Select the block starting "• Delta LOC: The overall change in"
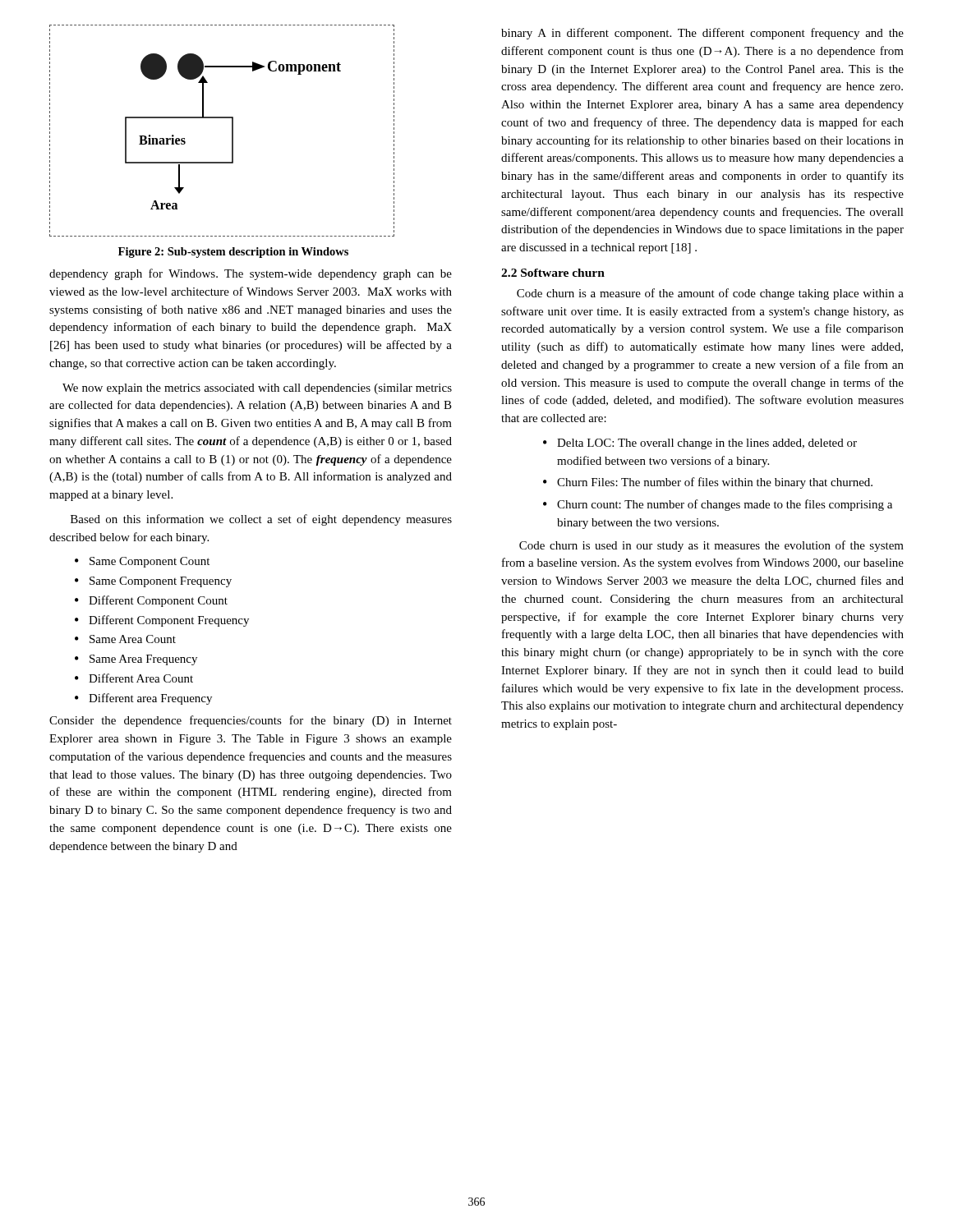The width and height of the screenshot is (953, 1232). (723, 452)
